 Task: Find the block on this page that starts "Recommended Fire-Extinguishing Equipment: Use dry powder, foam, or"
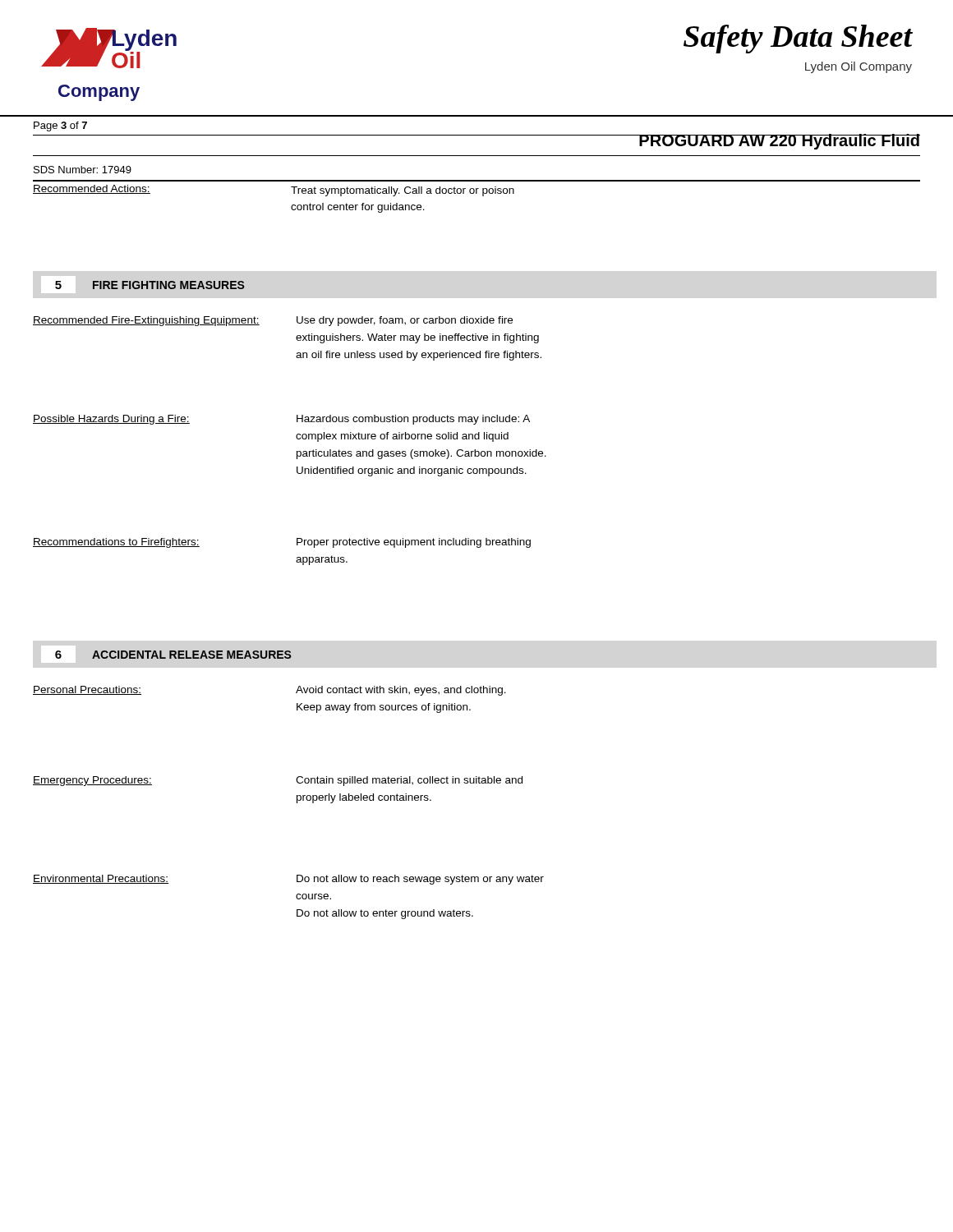[468, 338]
